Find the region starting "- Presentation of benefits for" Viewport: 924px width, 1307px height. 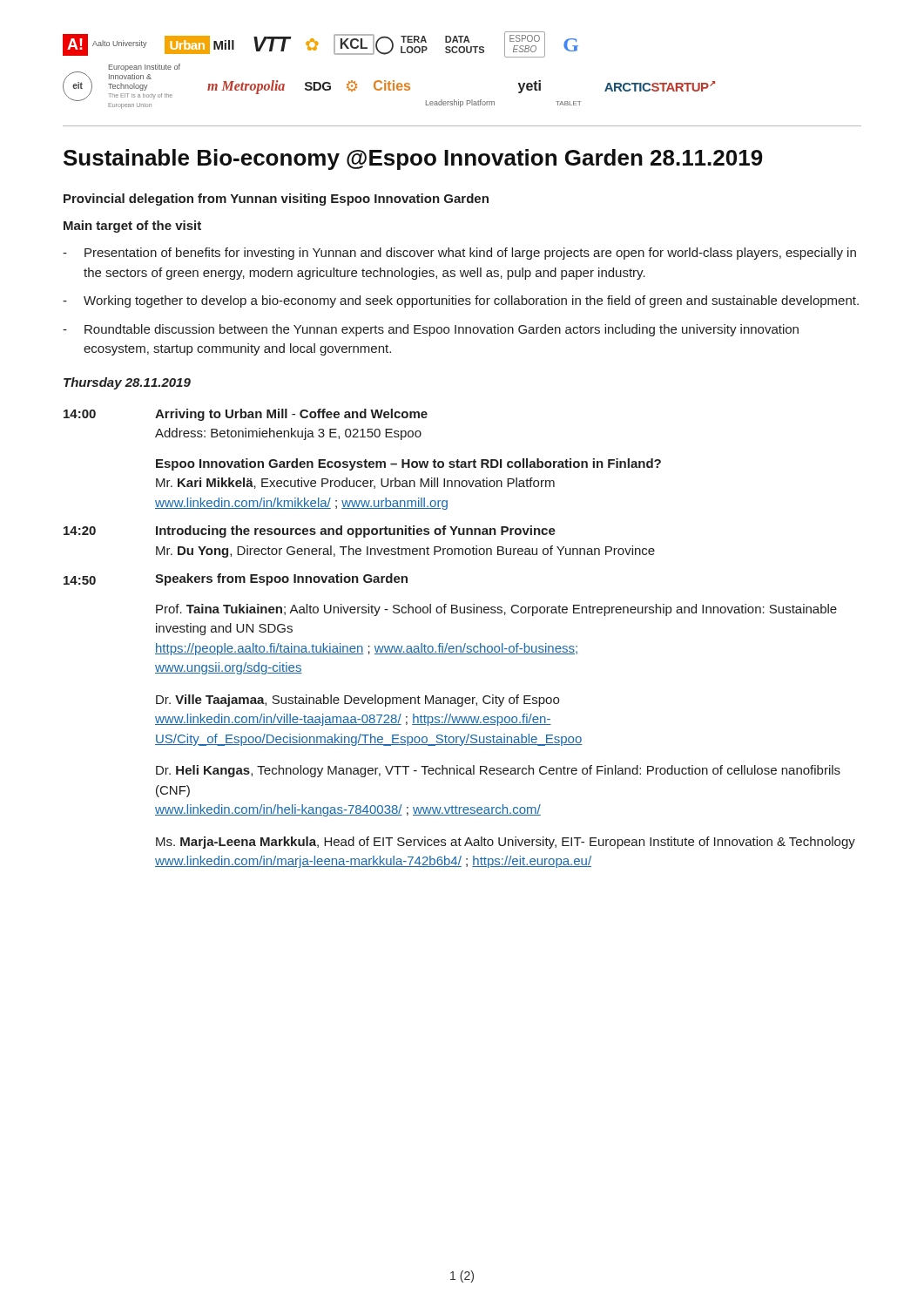(x=462, y=263)
